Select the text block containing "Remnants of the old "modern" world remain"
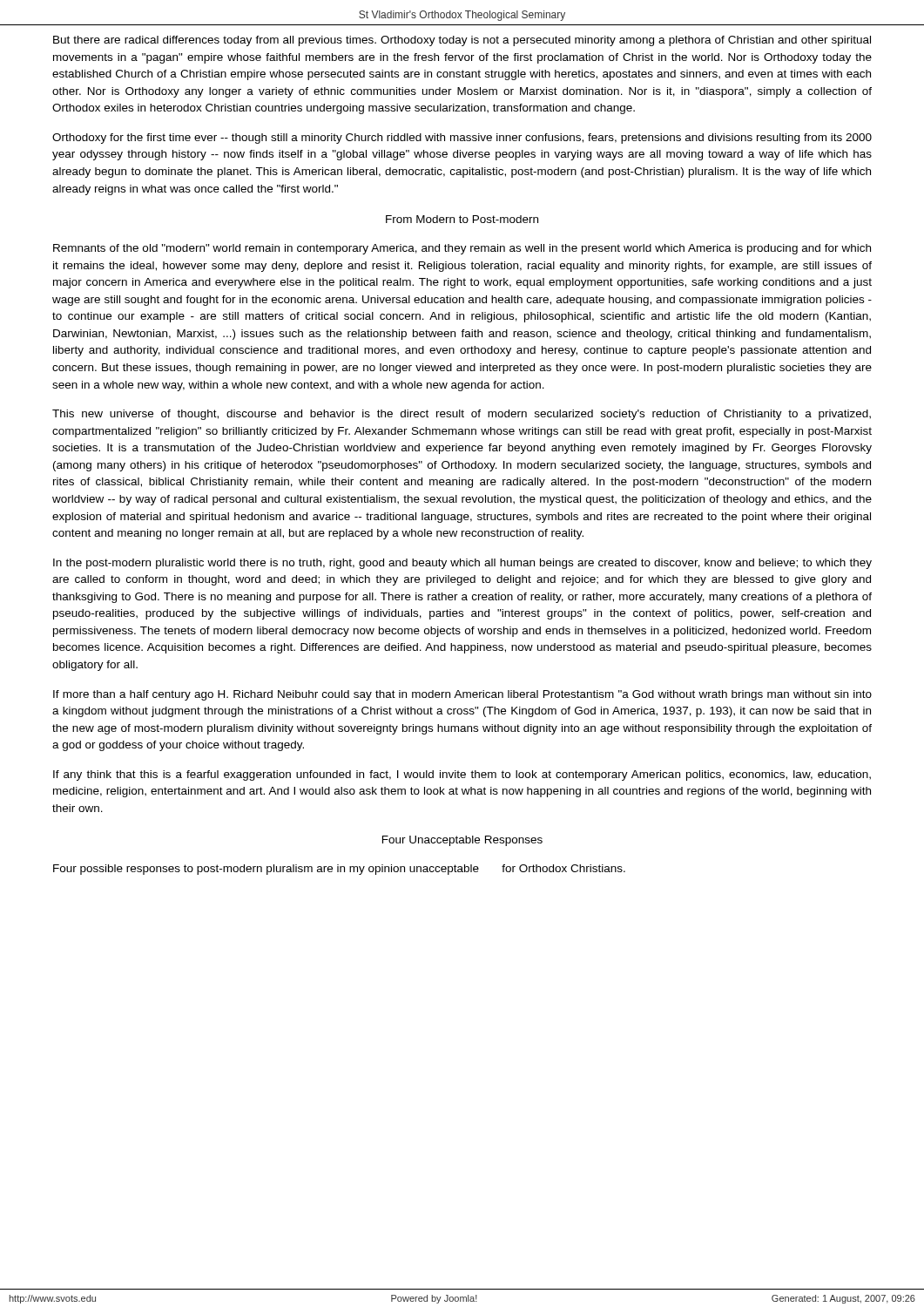 coord(462,316)
